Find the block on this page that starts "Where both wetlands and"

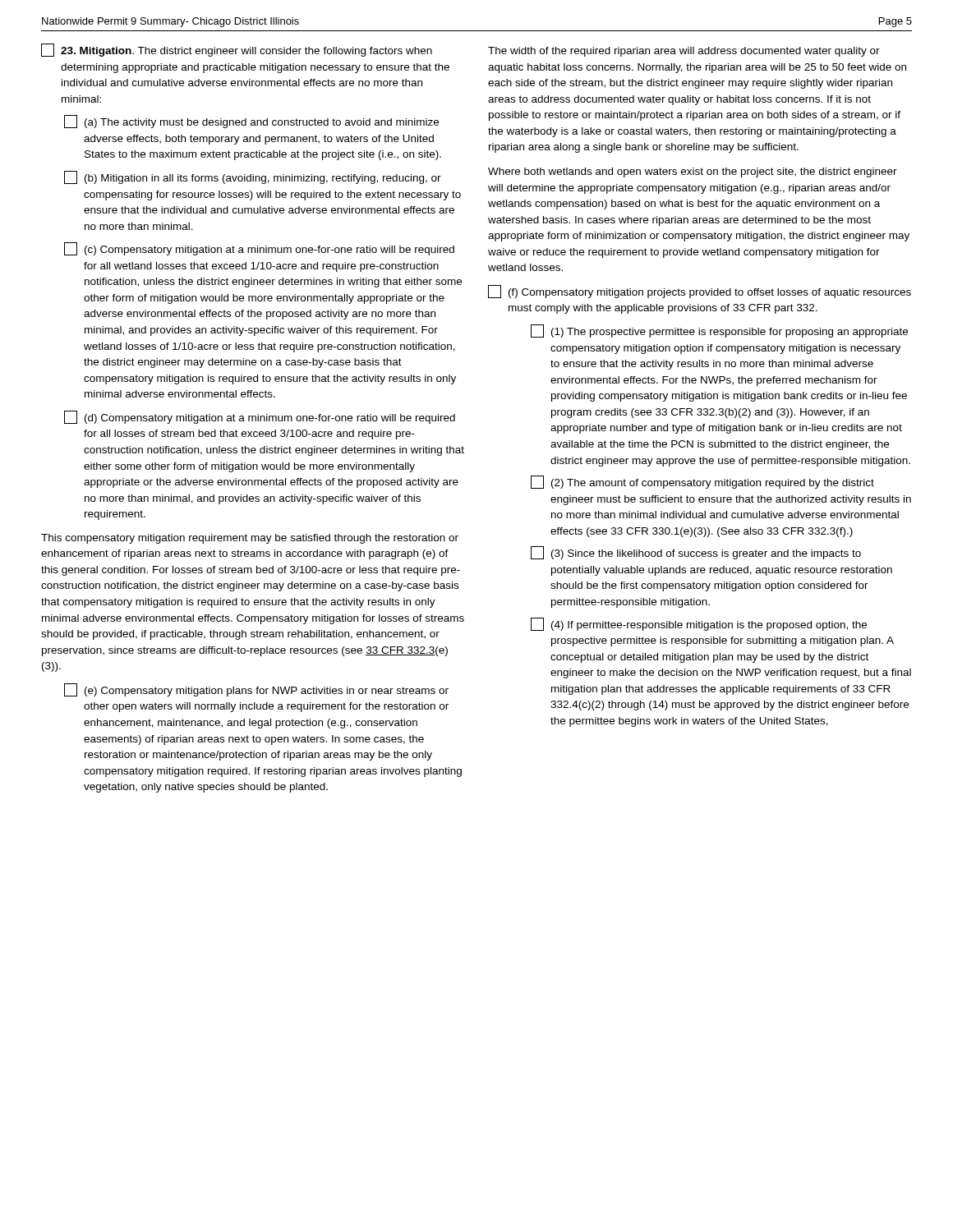[x=699, y=219]
